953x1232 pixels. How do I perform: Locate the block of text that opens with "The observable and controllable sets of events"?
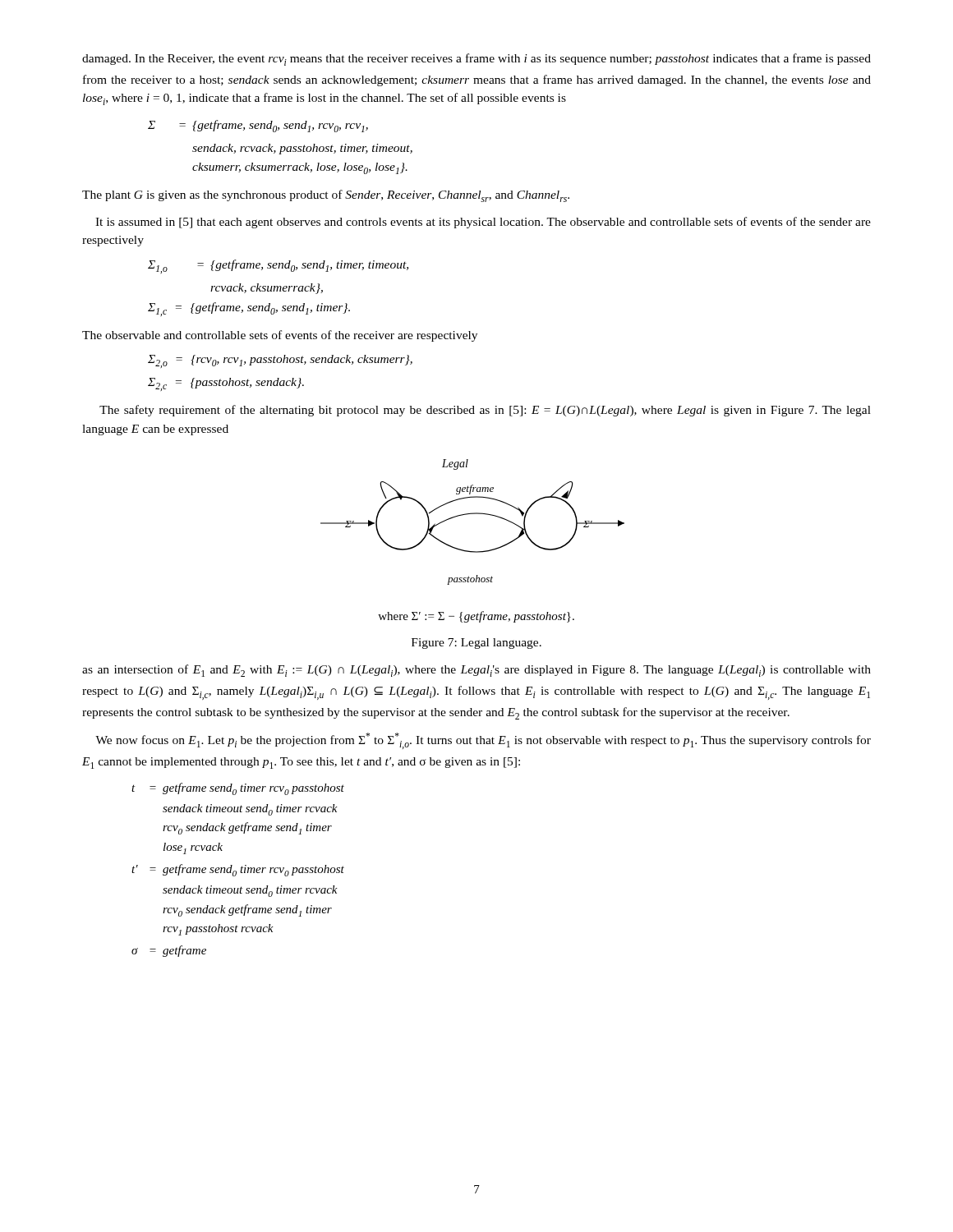pos(476,335)
